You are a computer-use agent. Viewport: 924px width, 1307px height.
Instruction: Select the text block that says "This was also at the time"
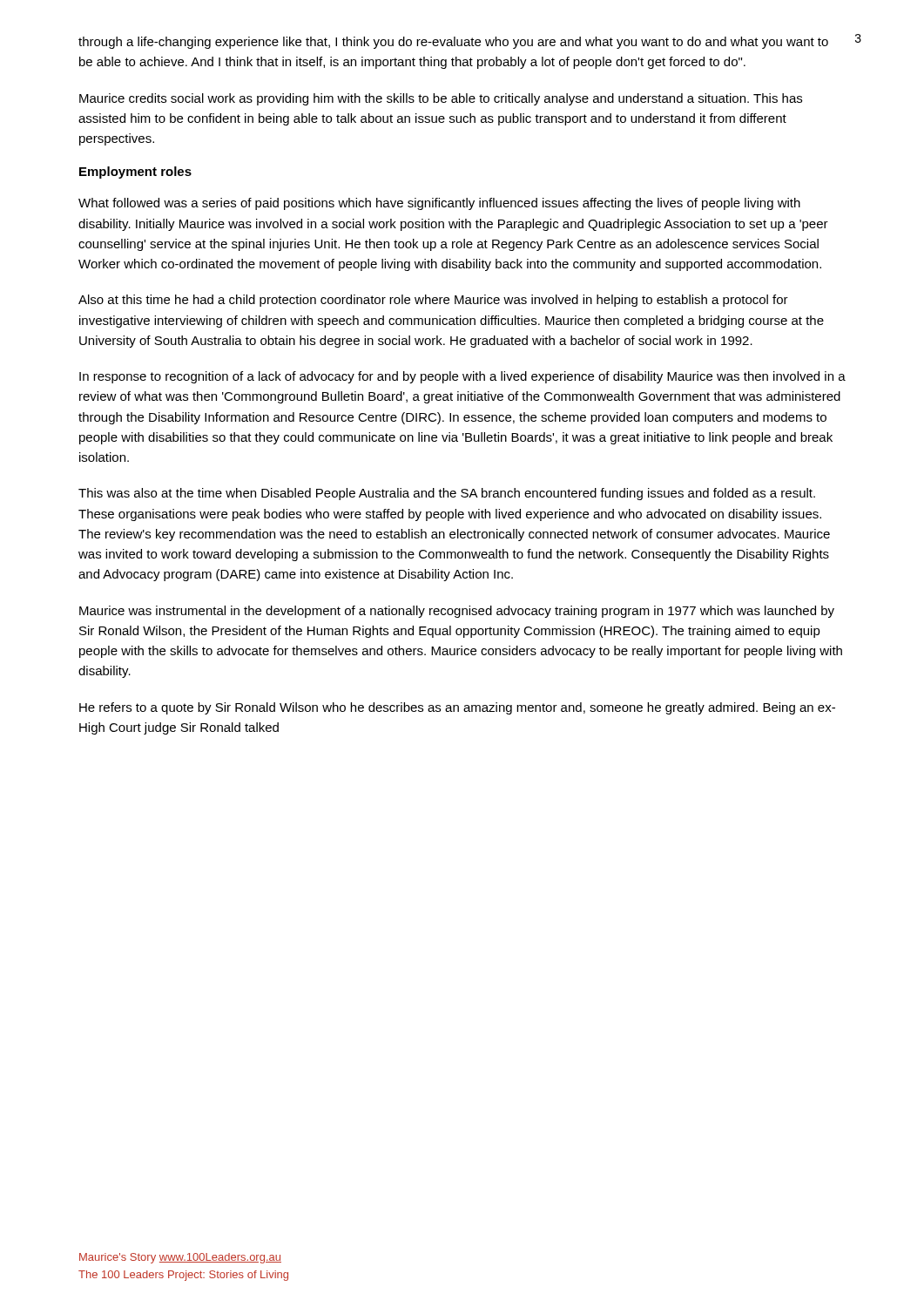(454, 533)
